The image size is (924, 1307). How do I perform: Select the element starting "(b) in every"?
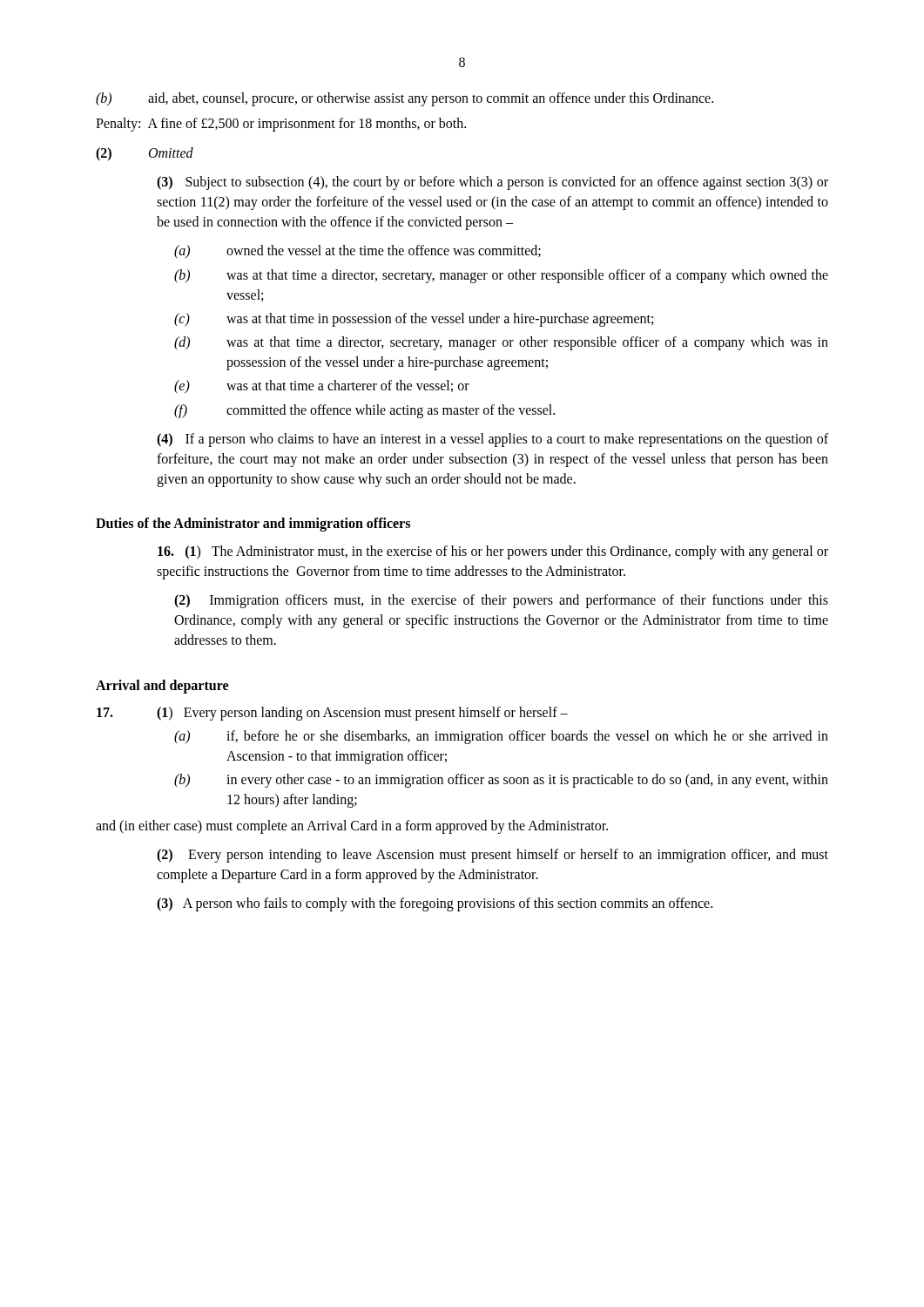[x=501, y=790]
